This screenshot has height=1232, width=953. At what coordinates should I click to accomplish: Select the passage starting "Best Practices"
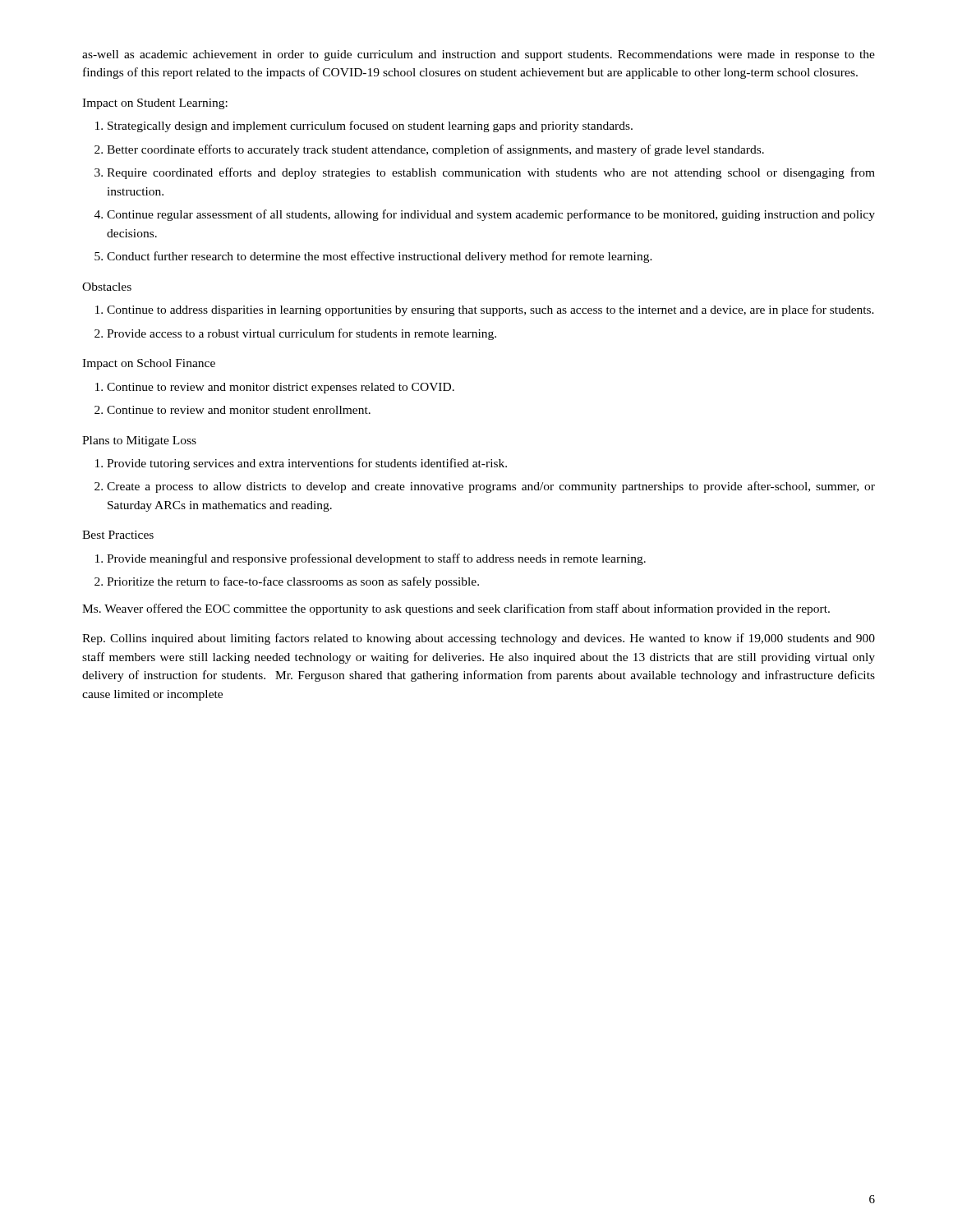pos(118,535)
